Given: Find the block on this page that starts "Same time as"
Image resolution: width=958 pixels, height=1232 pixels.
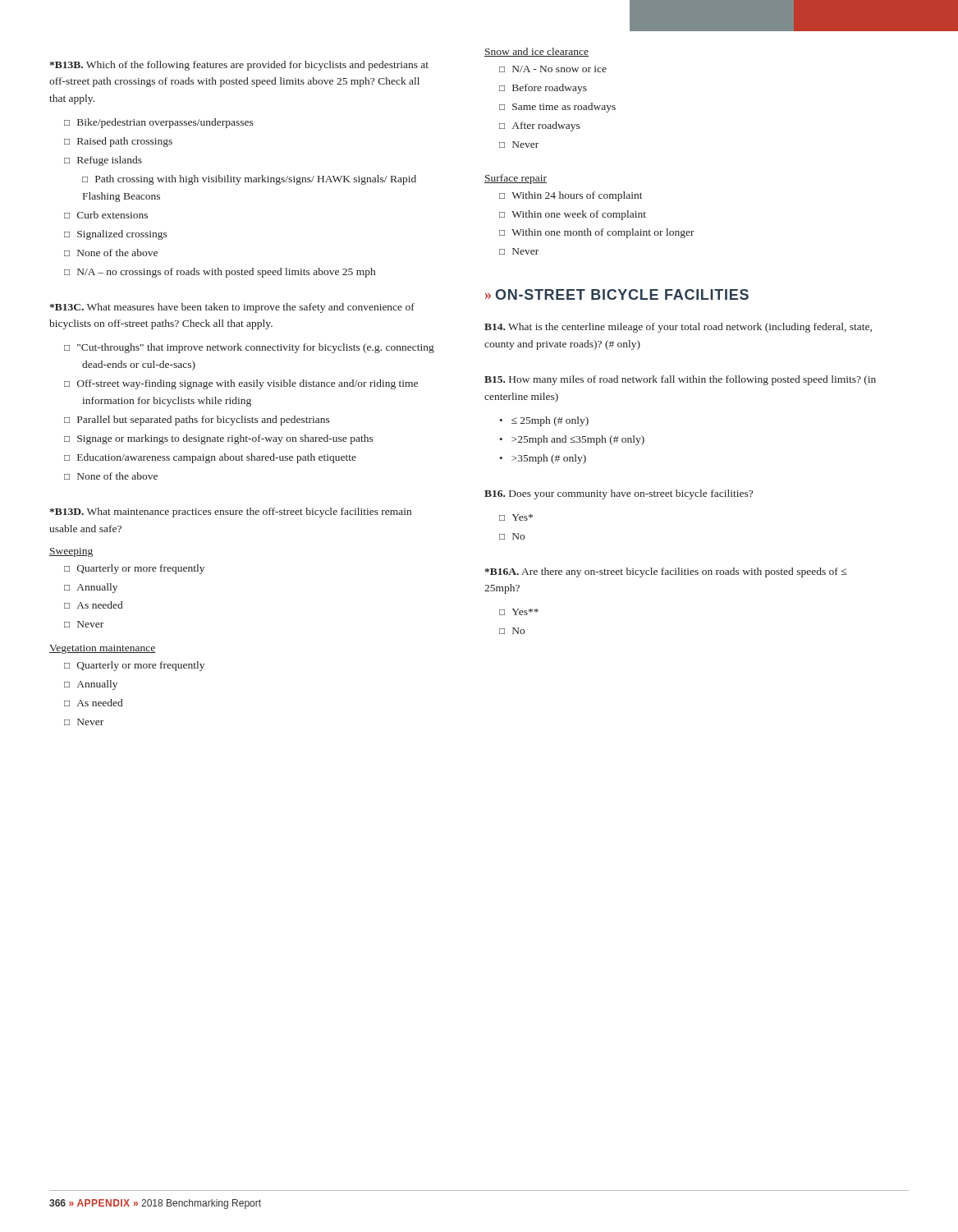Looking at the screenshot, I should pyautogui.click(x=564, y=106).
